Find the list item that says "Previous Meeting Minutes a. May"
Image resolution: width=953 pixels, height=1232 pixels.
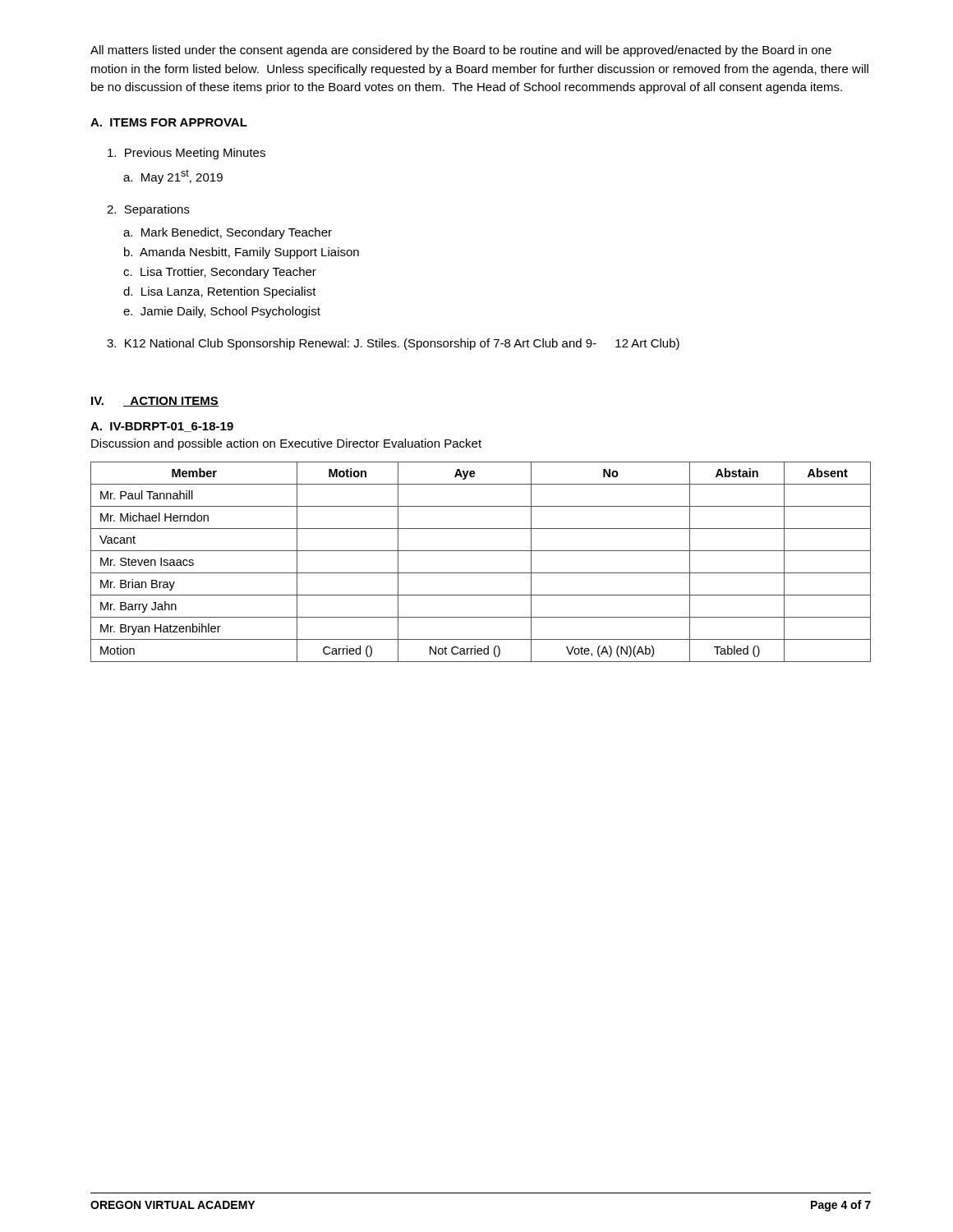coord(186,154)
